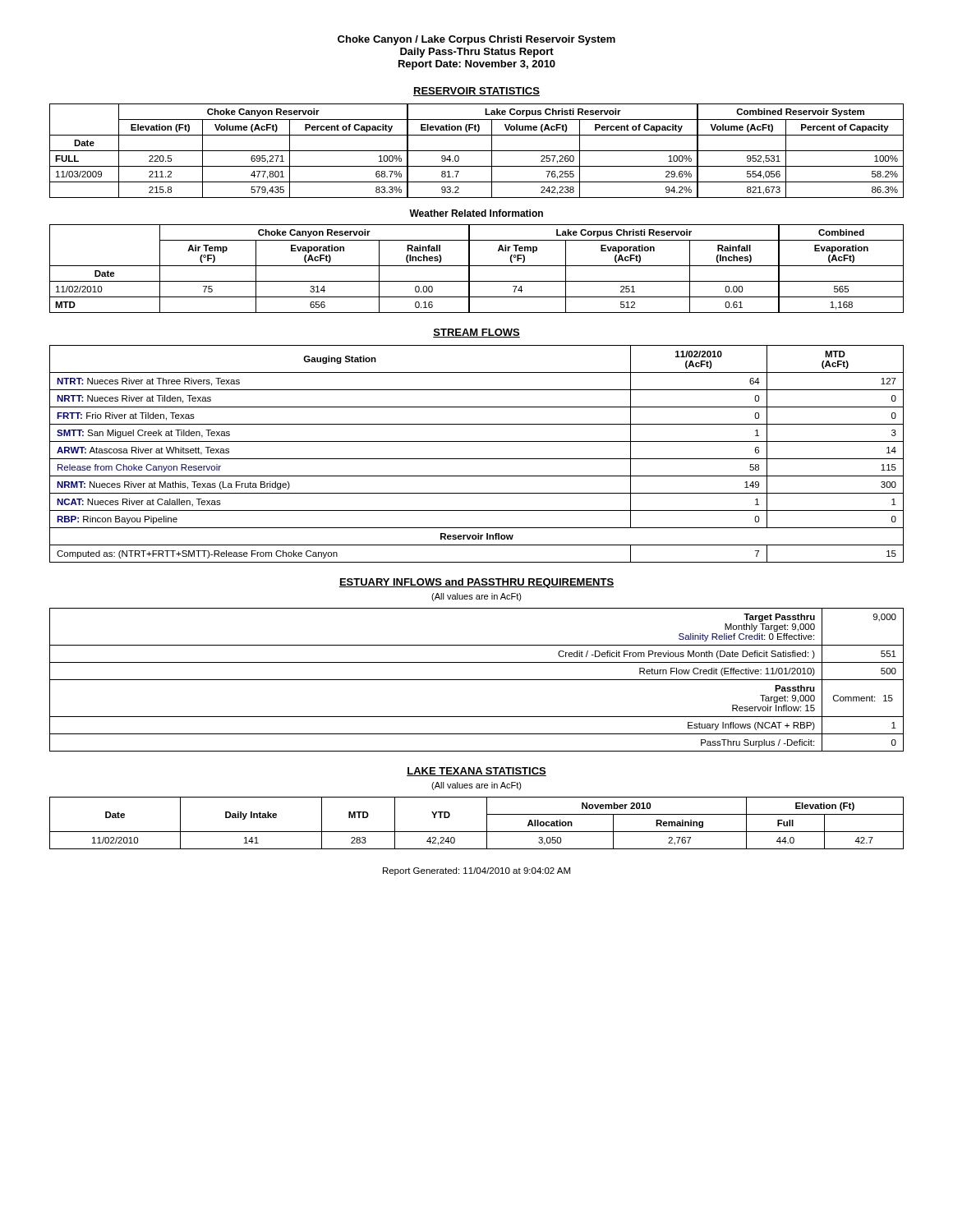Where does it say "STREAM FLOWS"?
Image resolution: width=953 pixels, height=1232 pixels.
tap(476, 332)
